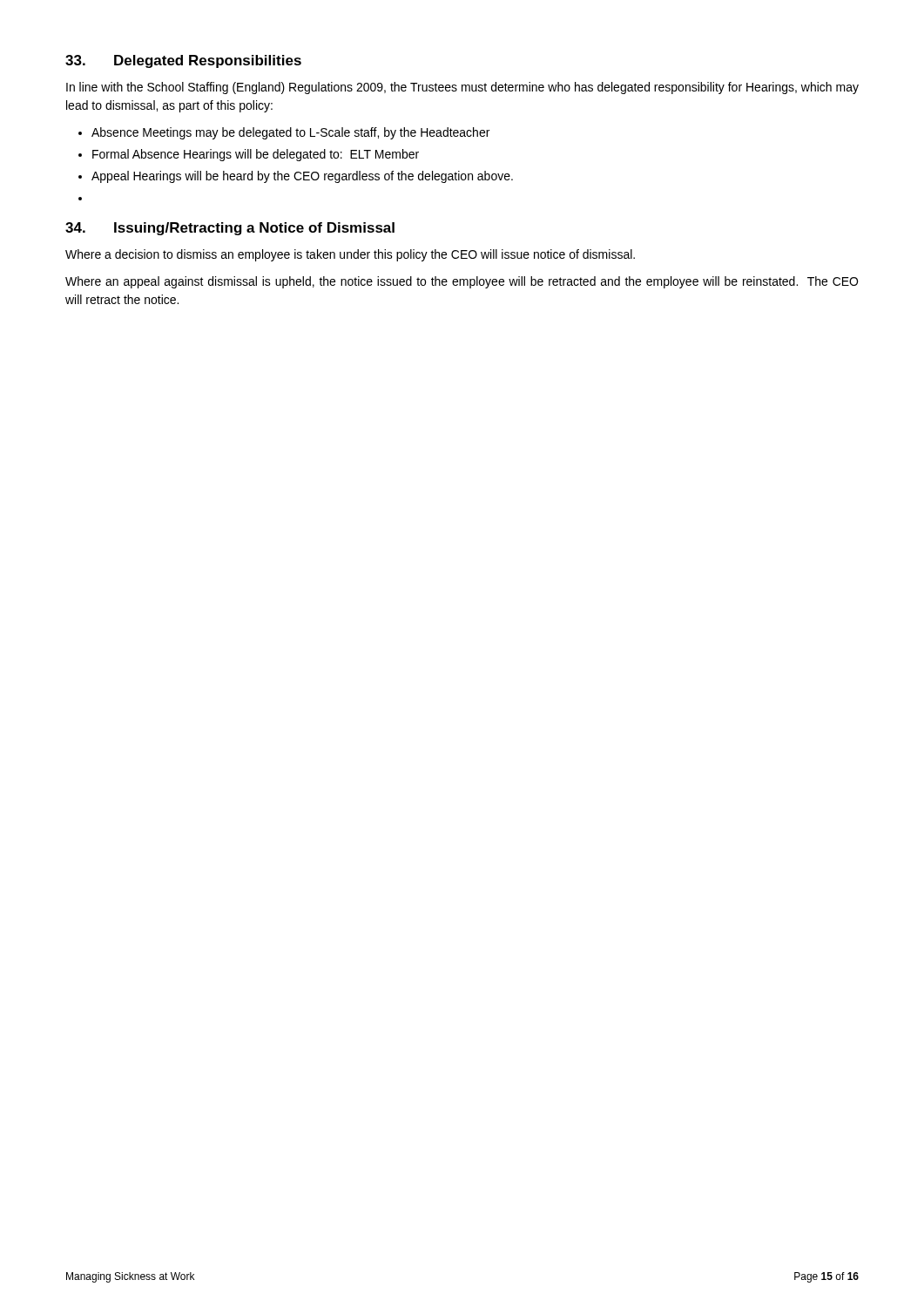Locate the block of text that opens with "Where an appeal"
924x1307 pixels.
pyautogui.click(x=462, y=291)
